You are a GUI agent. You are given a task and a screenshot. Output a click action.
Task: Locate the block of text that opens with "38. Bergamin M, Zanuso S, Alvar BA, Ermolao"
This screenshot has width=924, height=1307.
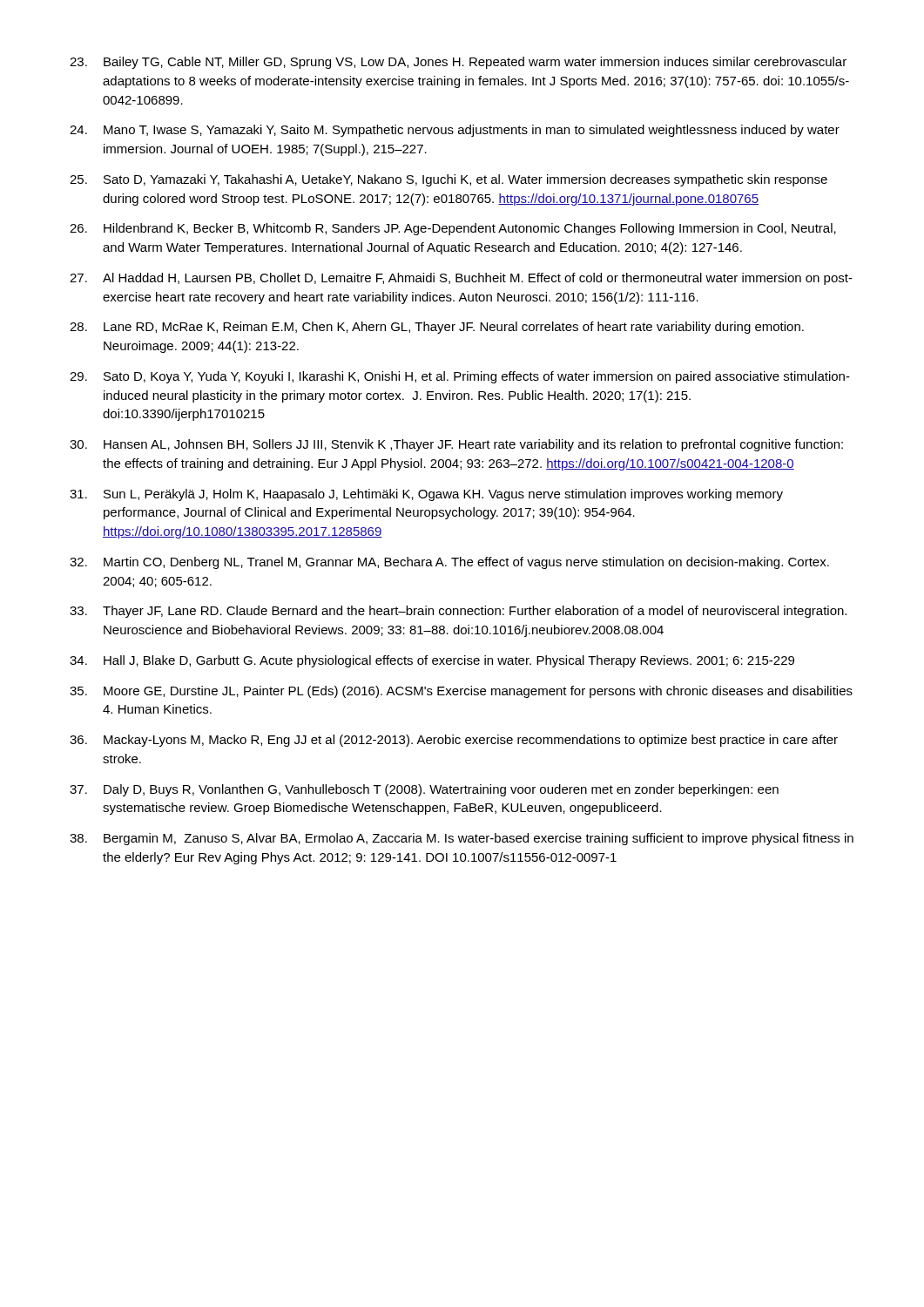(462, 848)
